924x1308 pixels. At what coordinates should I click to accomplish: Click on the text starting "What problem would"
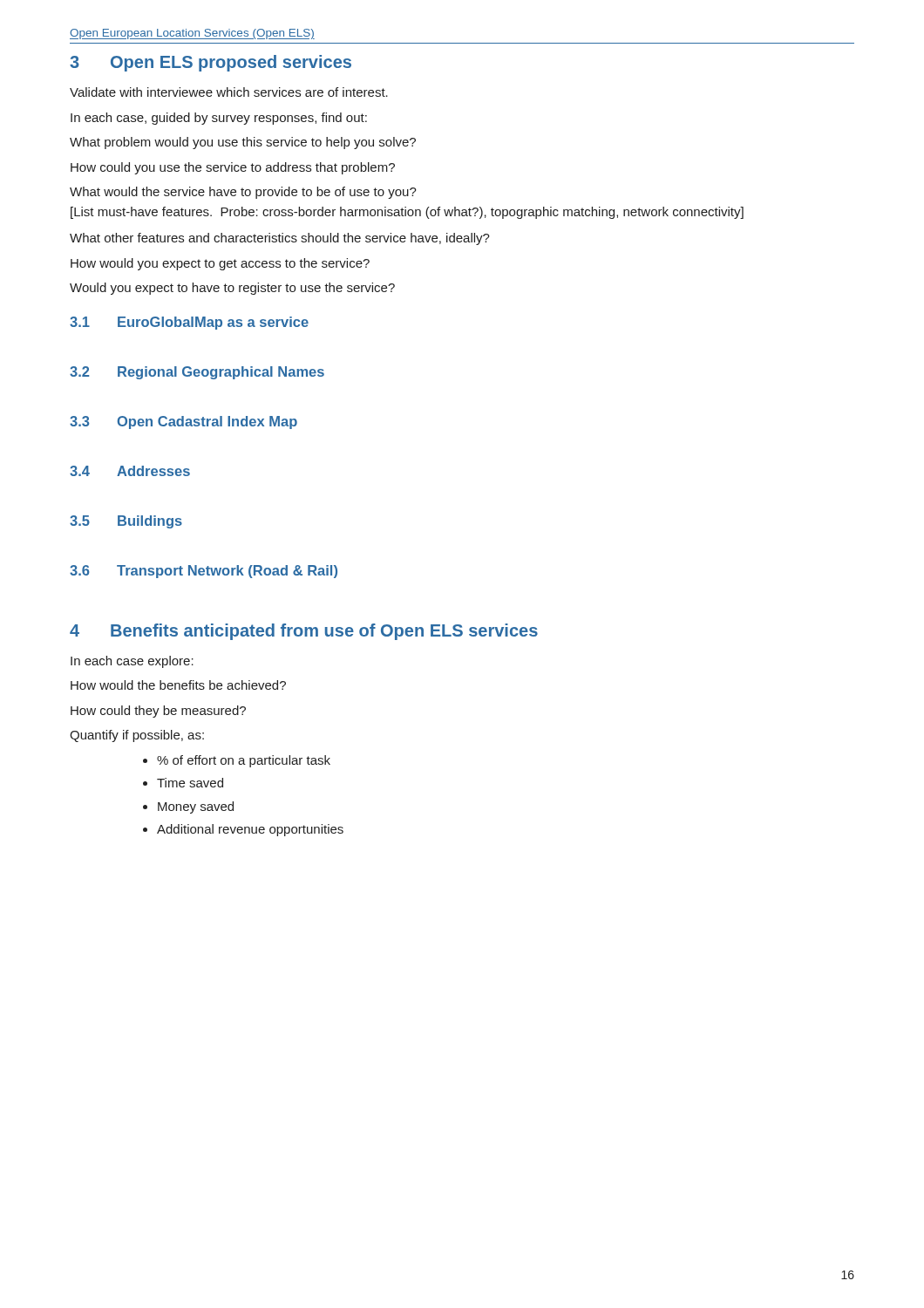point(243,142)
